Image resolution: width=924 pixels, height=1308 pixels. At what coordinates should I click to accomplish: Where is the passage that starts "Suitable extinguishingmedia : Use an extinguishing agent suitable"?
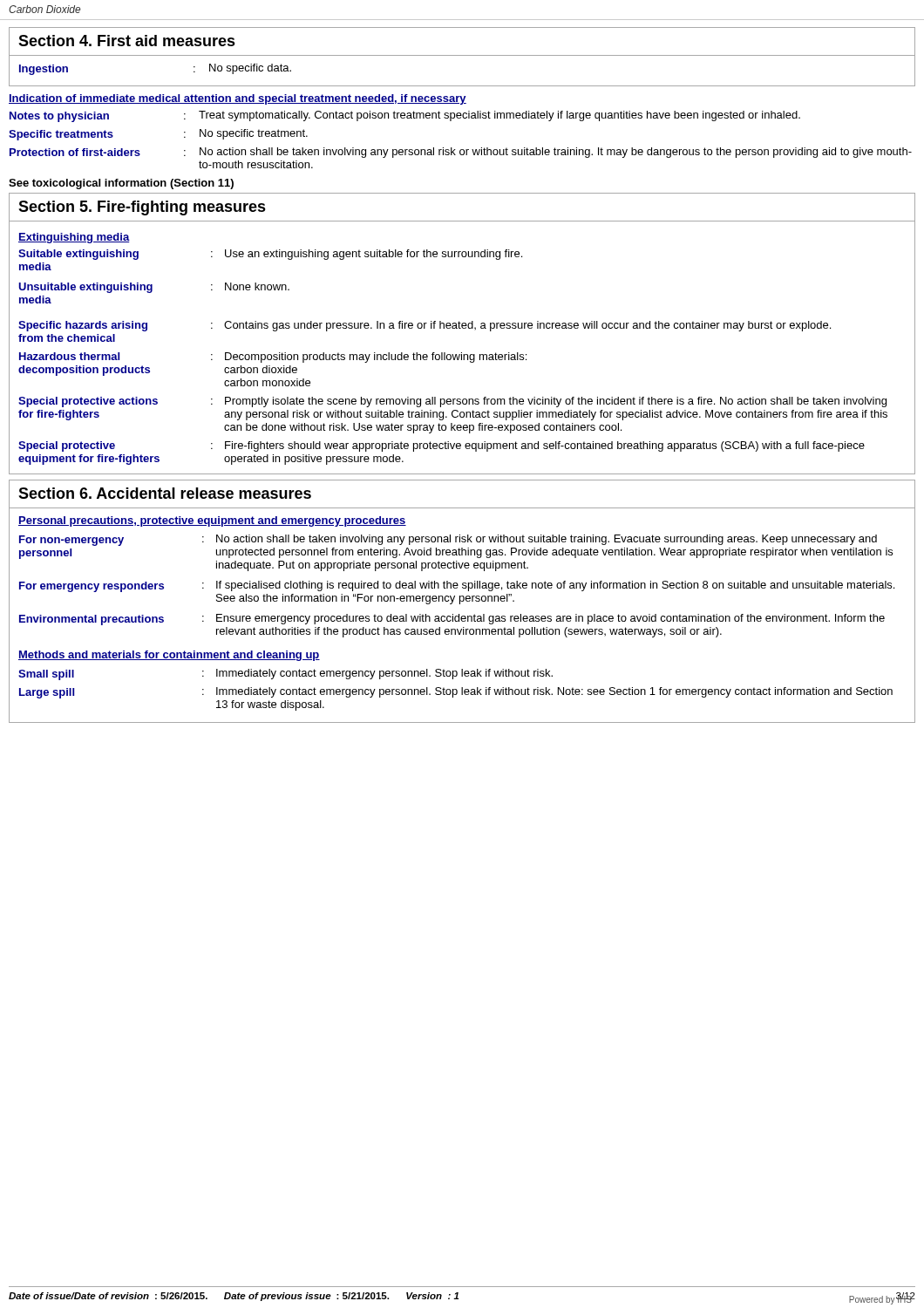click(462, 260)
